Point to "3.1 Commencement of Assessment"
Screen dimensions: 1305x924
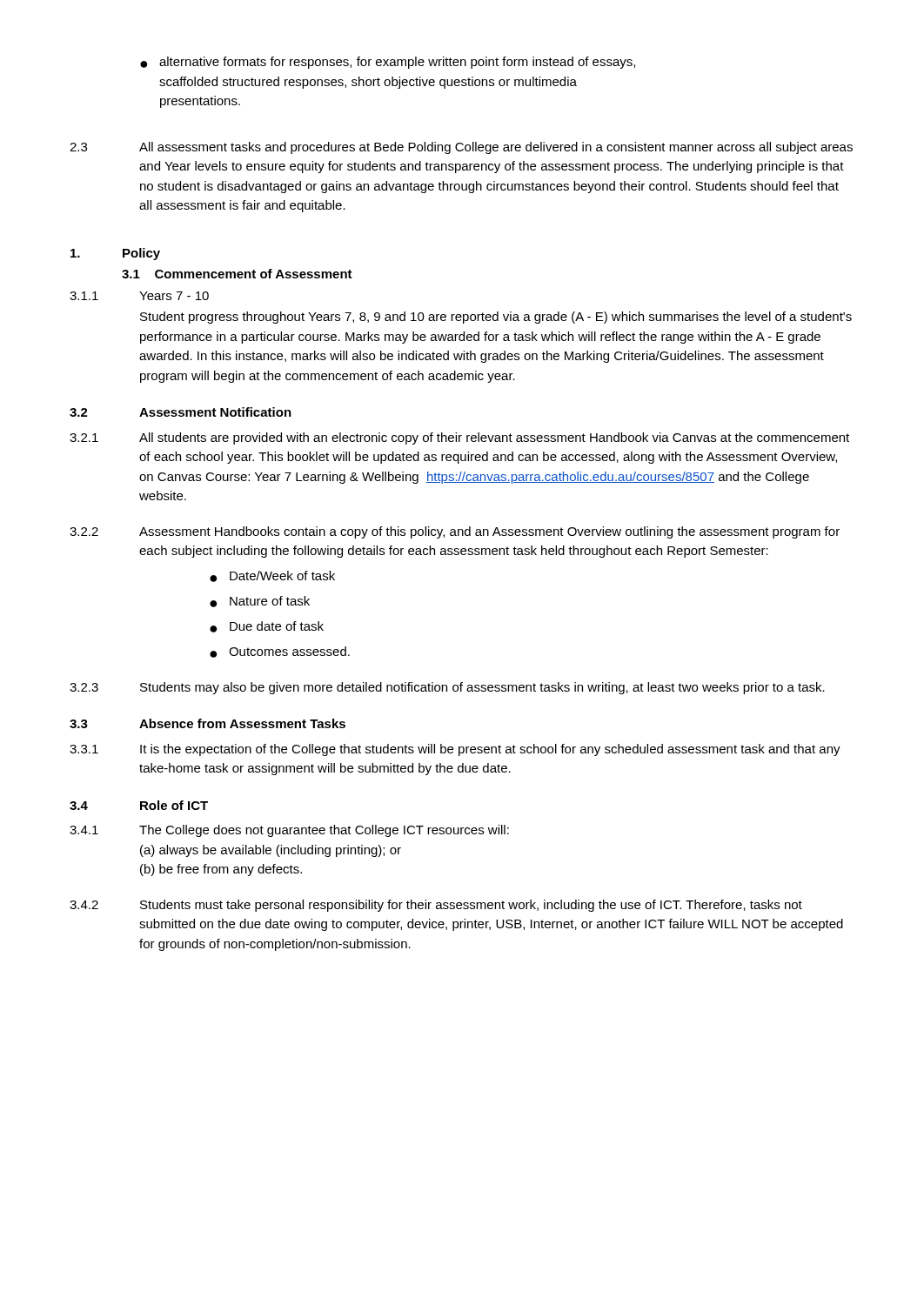[237, 274]
